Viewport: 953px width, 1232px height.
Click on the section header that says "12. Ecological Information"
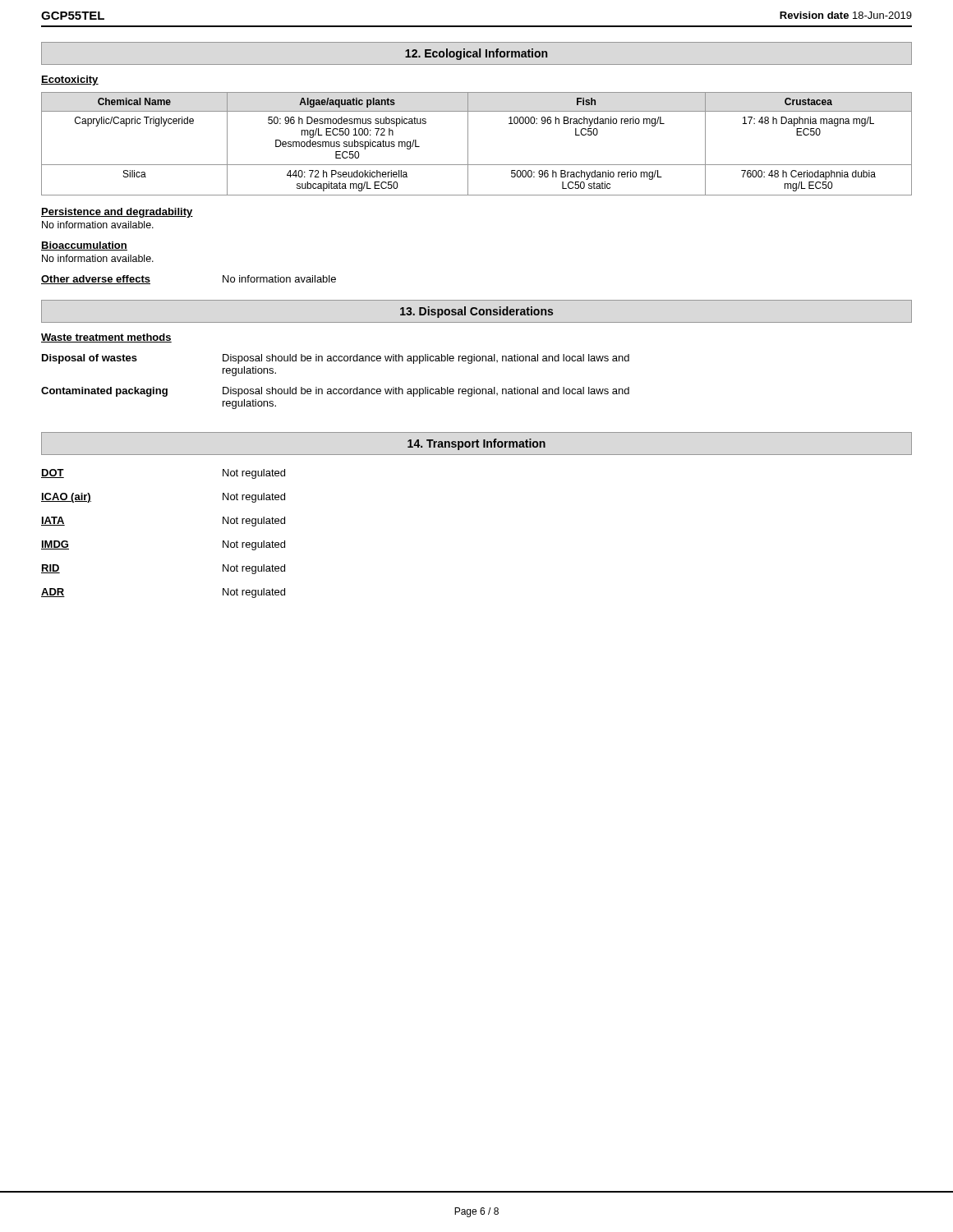476,53
